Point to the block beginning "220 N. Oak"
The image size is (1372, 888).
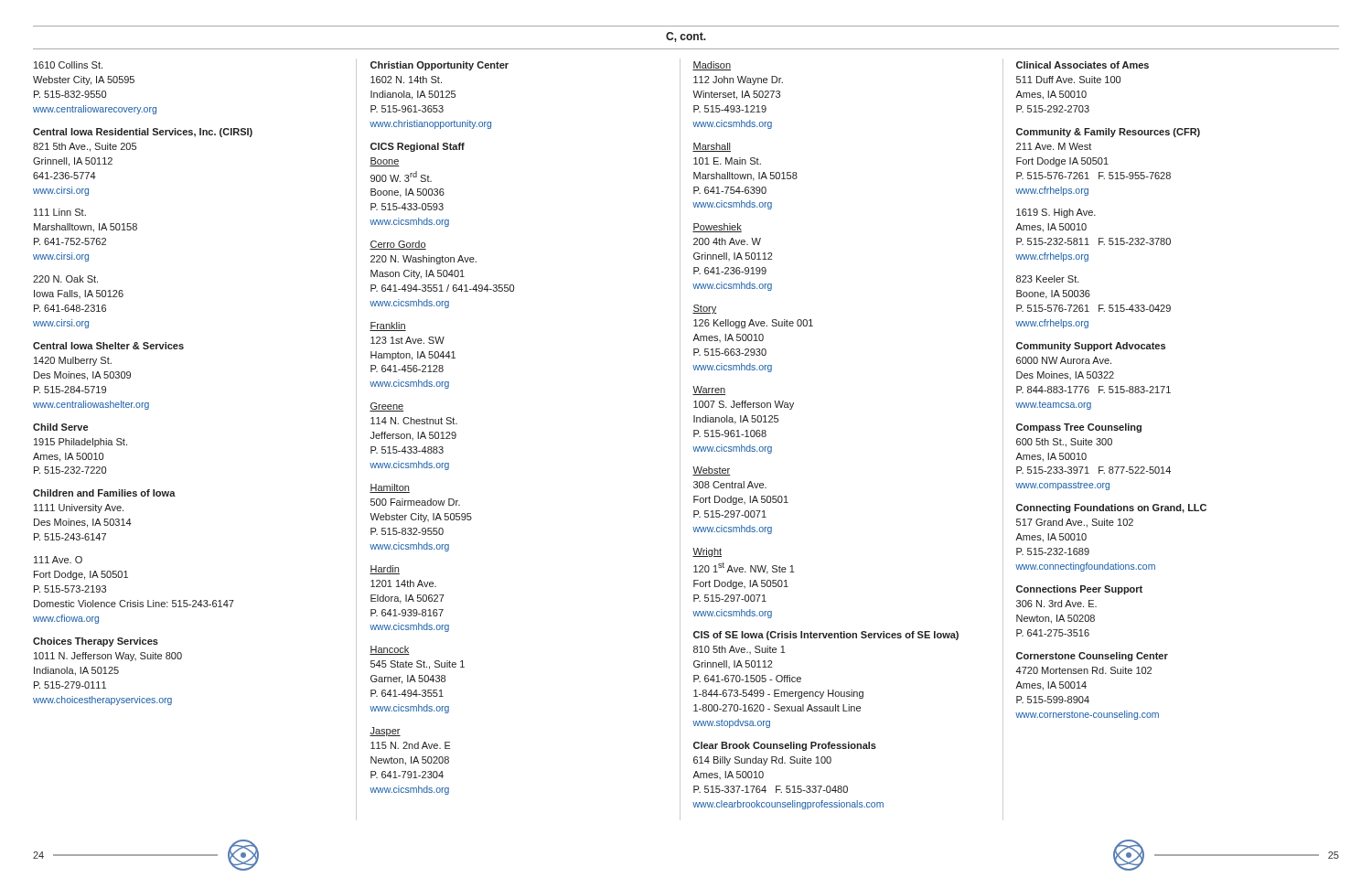point(78,301)
